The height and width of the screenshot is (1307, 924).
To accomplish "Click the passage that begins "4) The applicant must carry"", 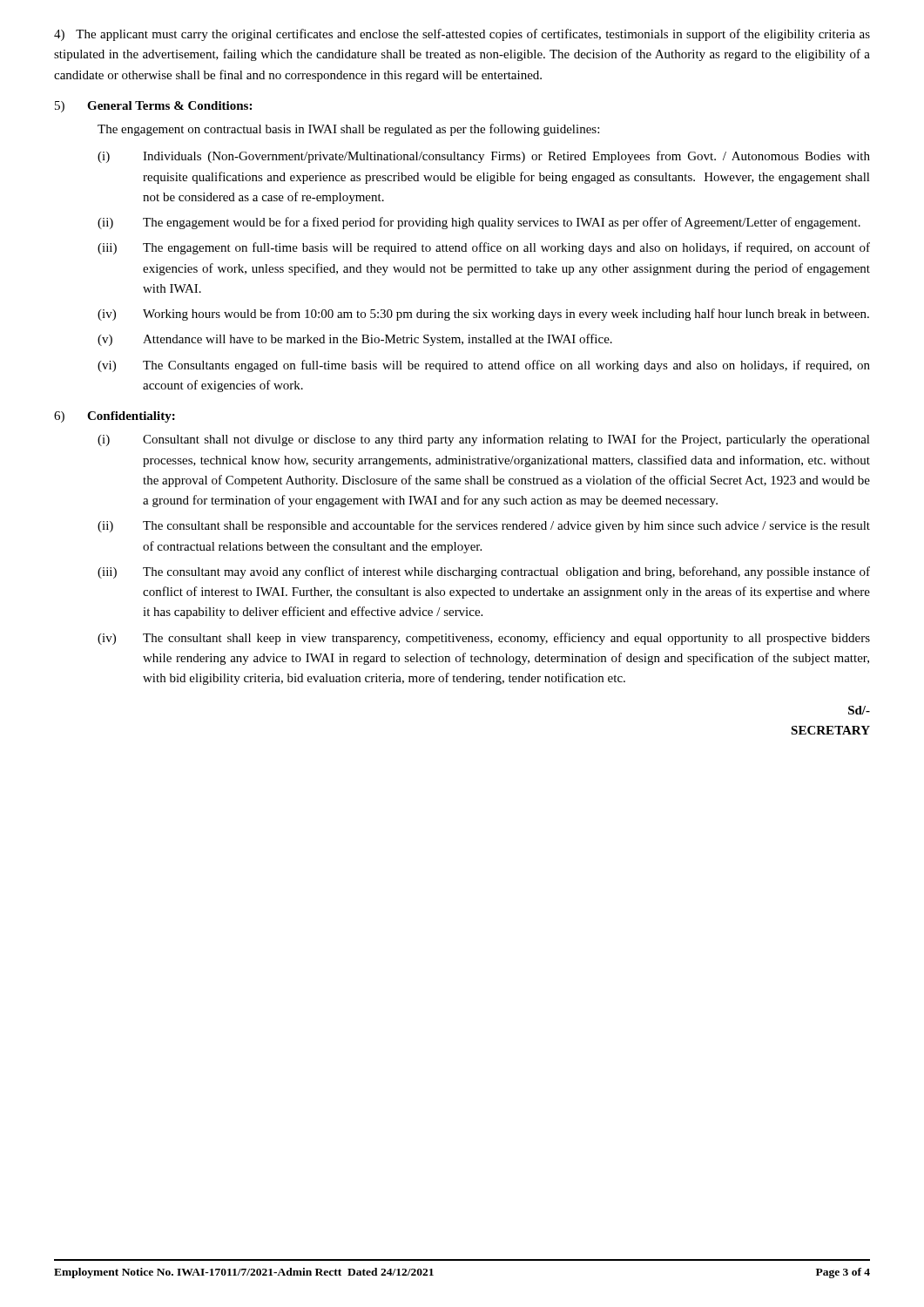I will [x=462, y=54].
